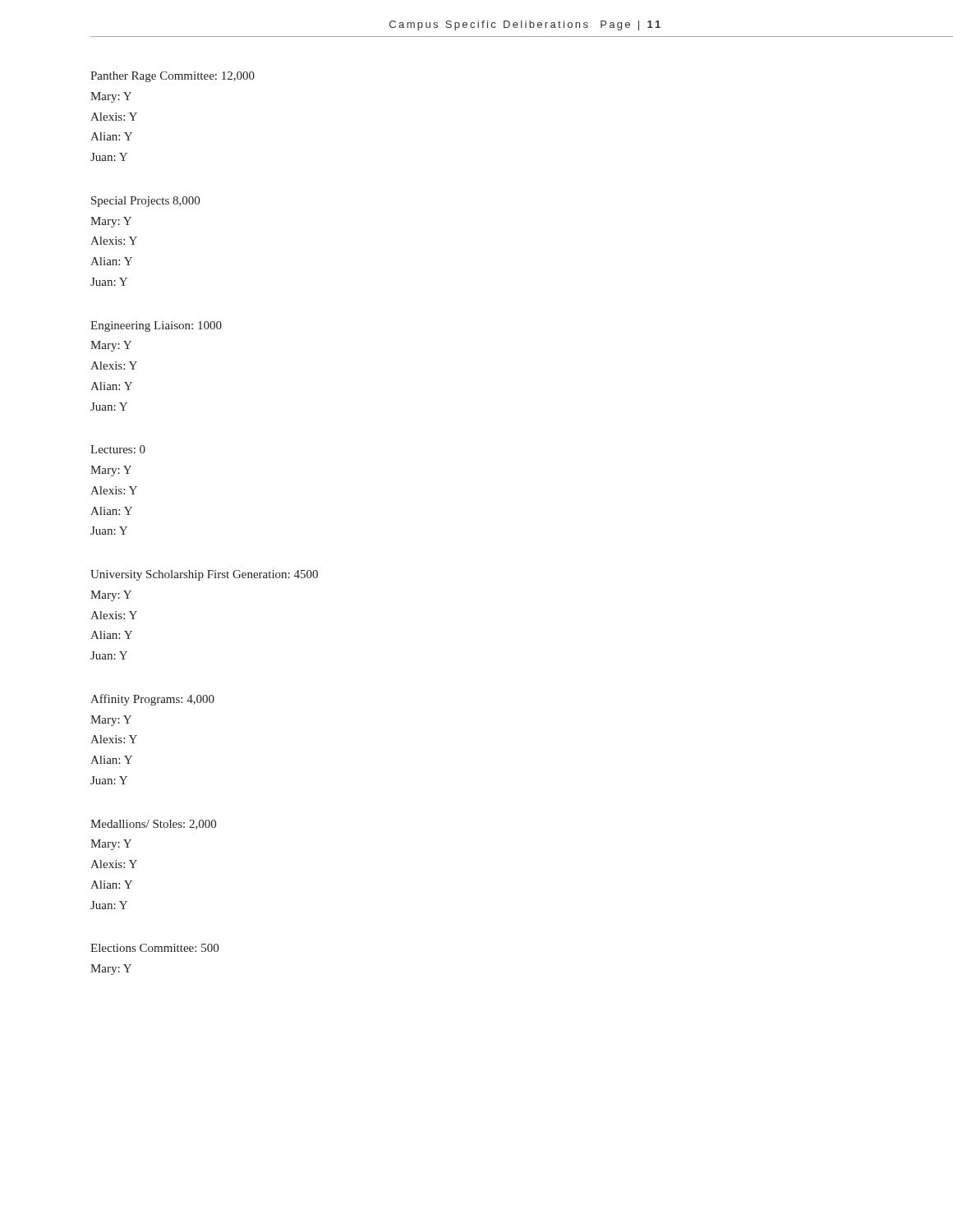Screen dimensions: 1232x953
Task: Select the text block containing "Medallions/ Stoles: 2,000 Mary: Y Alexis:"
Action: click(153, 825)
